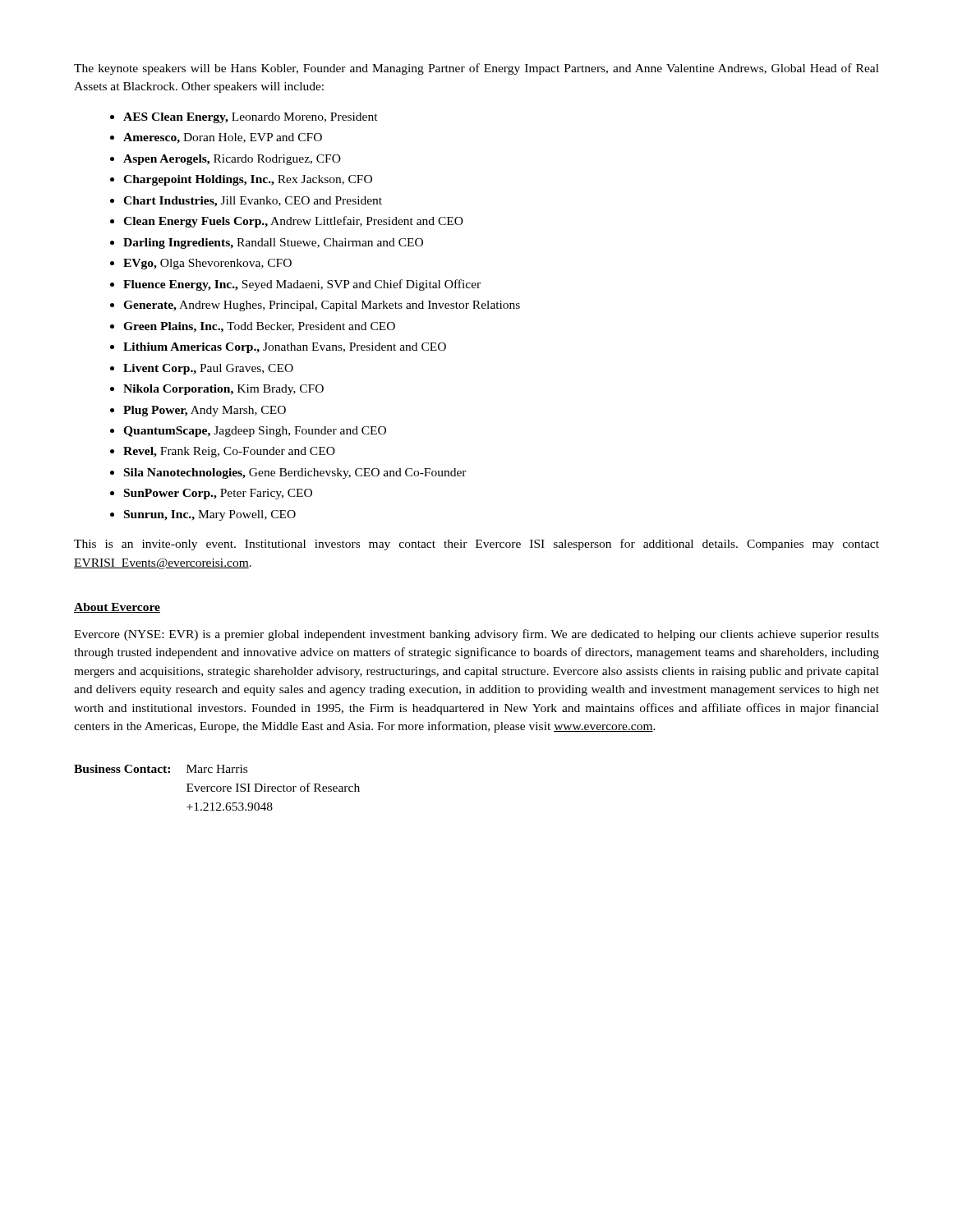Screen dimensions: 1232x953
Task: Click on the passage starting "Ameresco, Doran Hole, EVP"
Action: pyautogui.click(x=223, y=137)
